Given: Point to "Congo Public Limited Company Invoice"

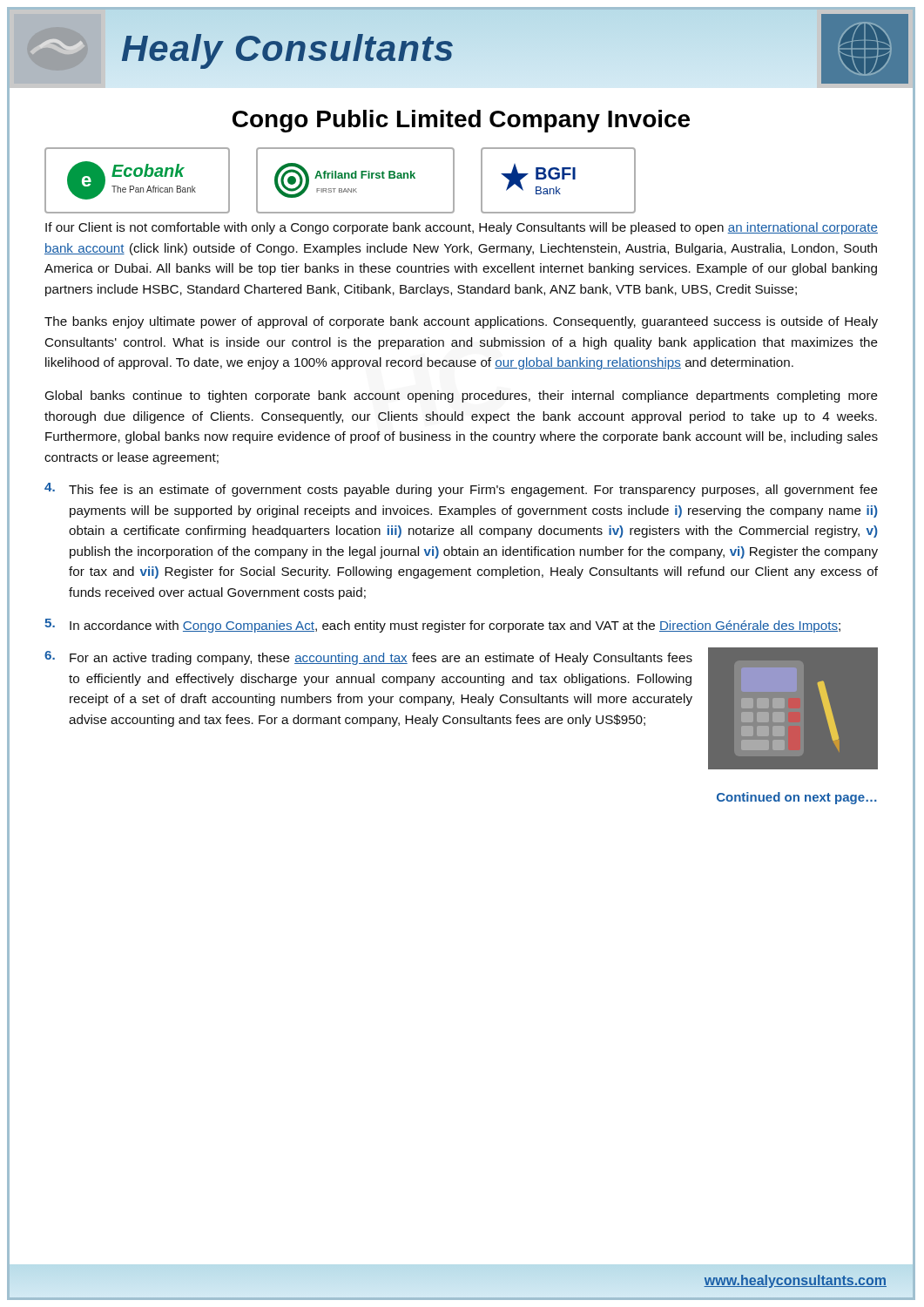Looking at the screenshot, I should point(461,119).
